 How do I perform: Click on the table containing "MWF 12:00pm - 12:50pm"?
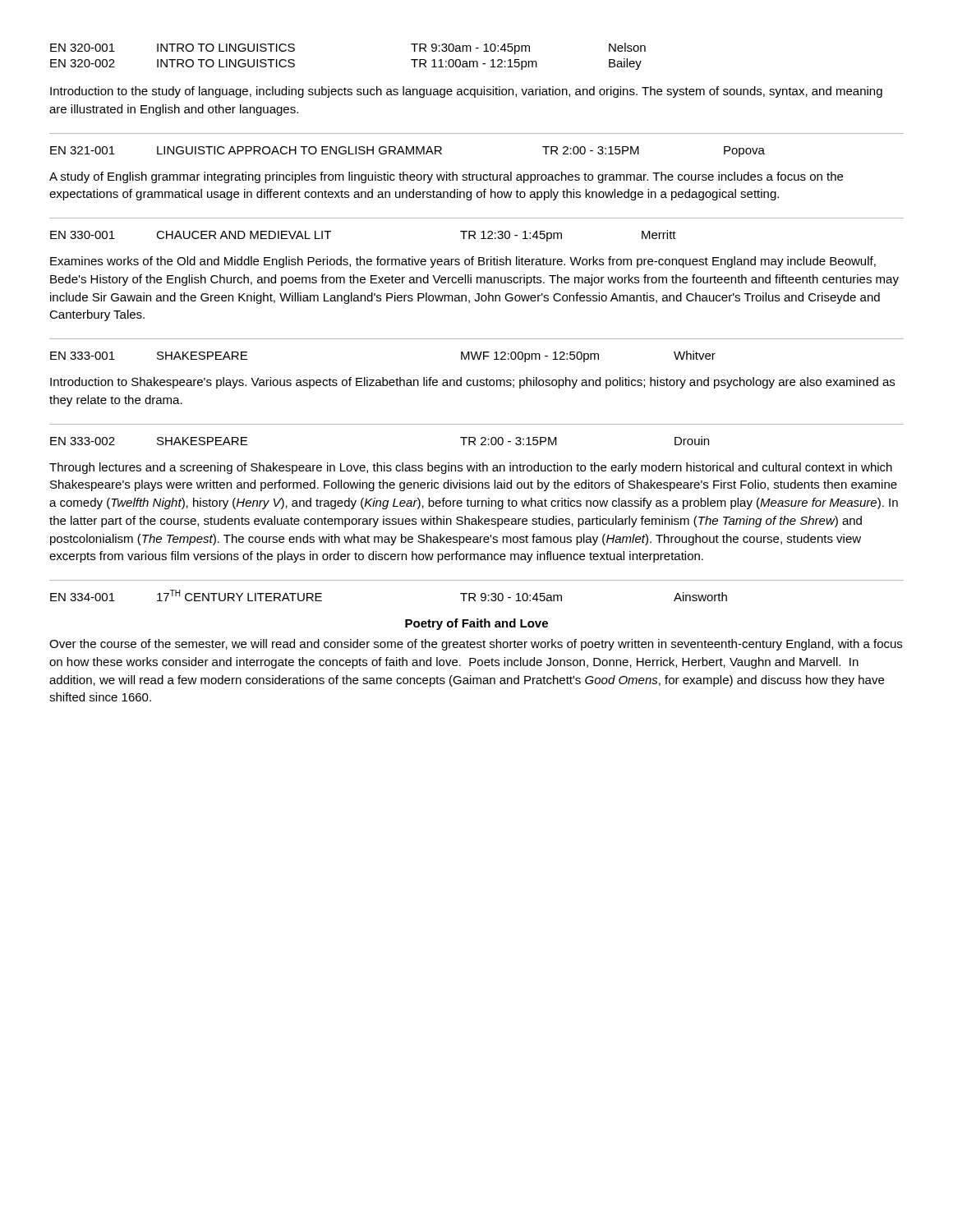476,351
